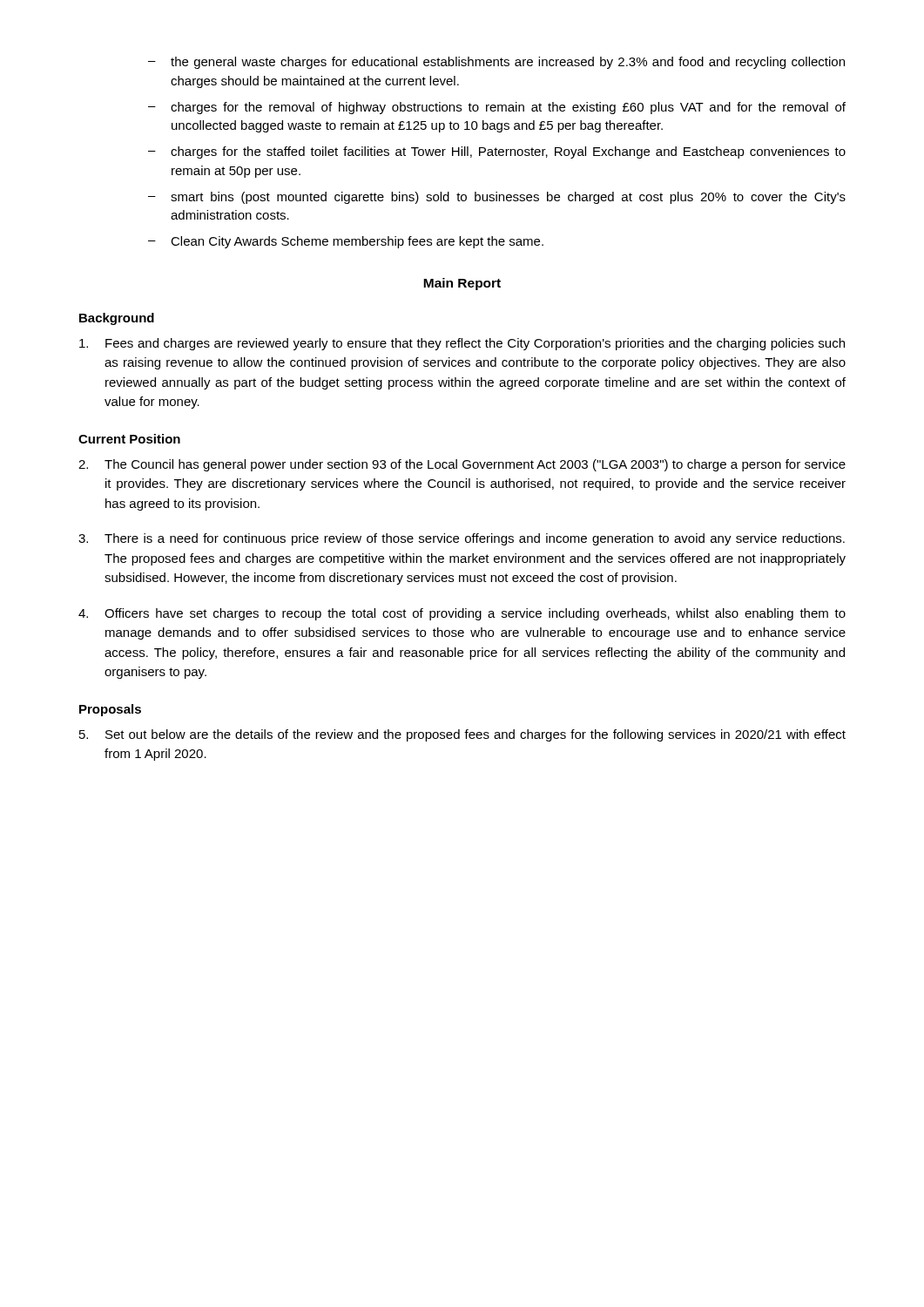The image size is (924, 1307).
Task: Point to the block beginning "There is a need for"
Action: pos(462,558)
